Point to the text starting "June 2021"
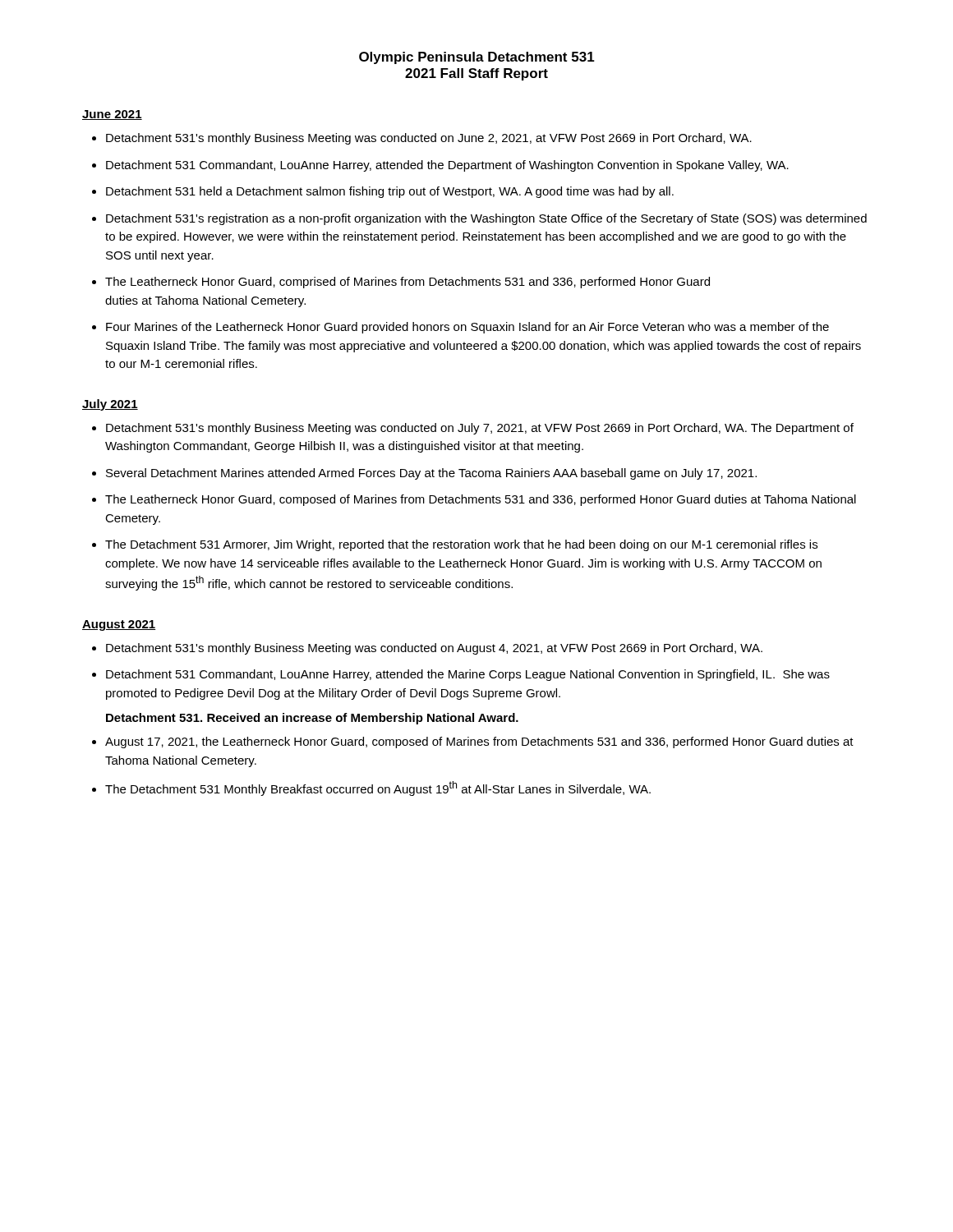 (112, 114)
